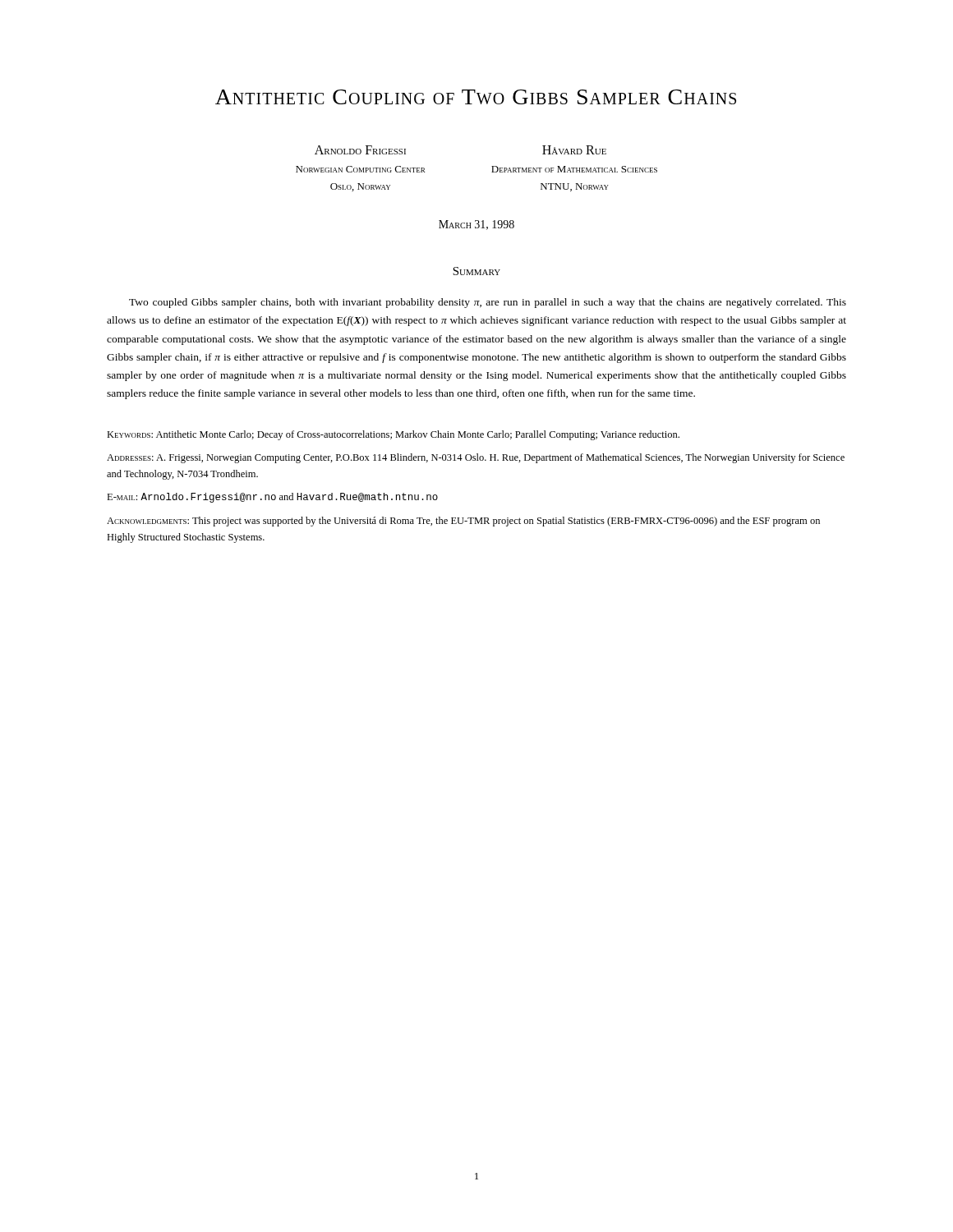
Task: Locate the text block starting "March 31, 1998"
Action: 476,225
